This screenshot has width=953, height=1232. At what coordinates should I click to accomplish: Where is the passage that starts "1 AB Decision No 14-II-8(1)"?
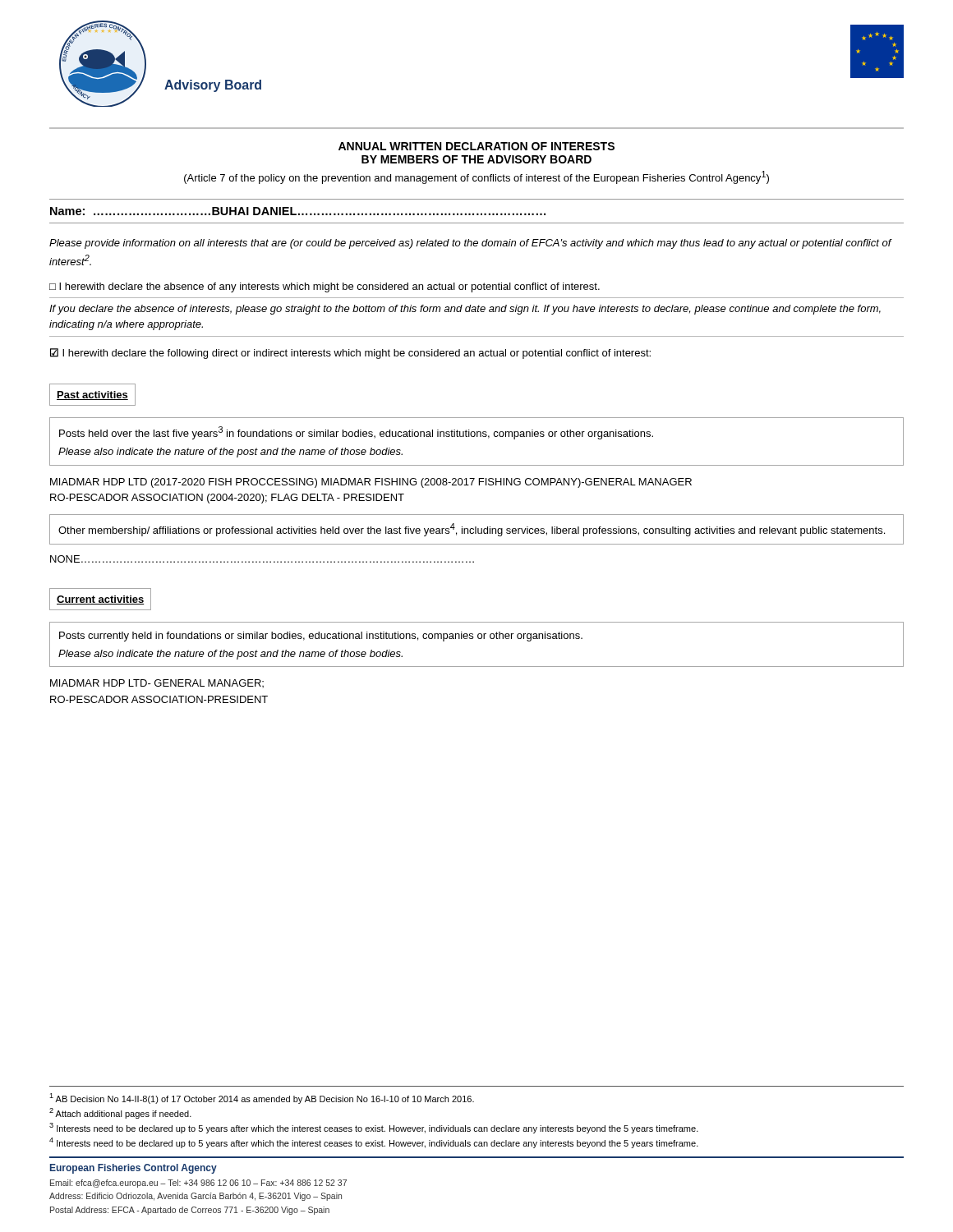click(x=262, y=1097)
